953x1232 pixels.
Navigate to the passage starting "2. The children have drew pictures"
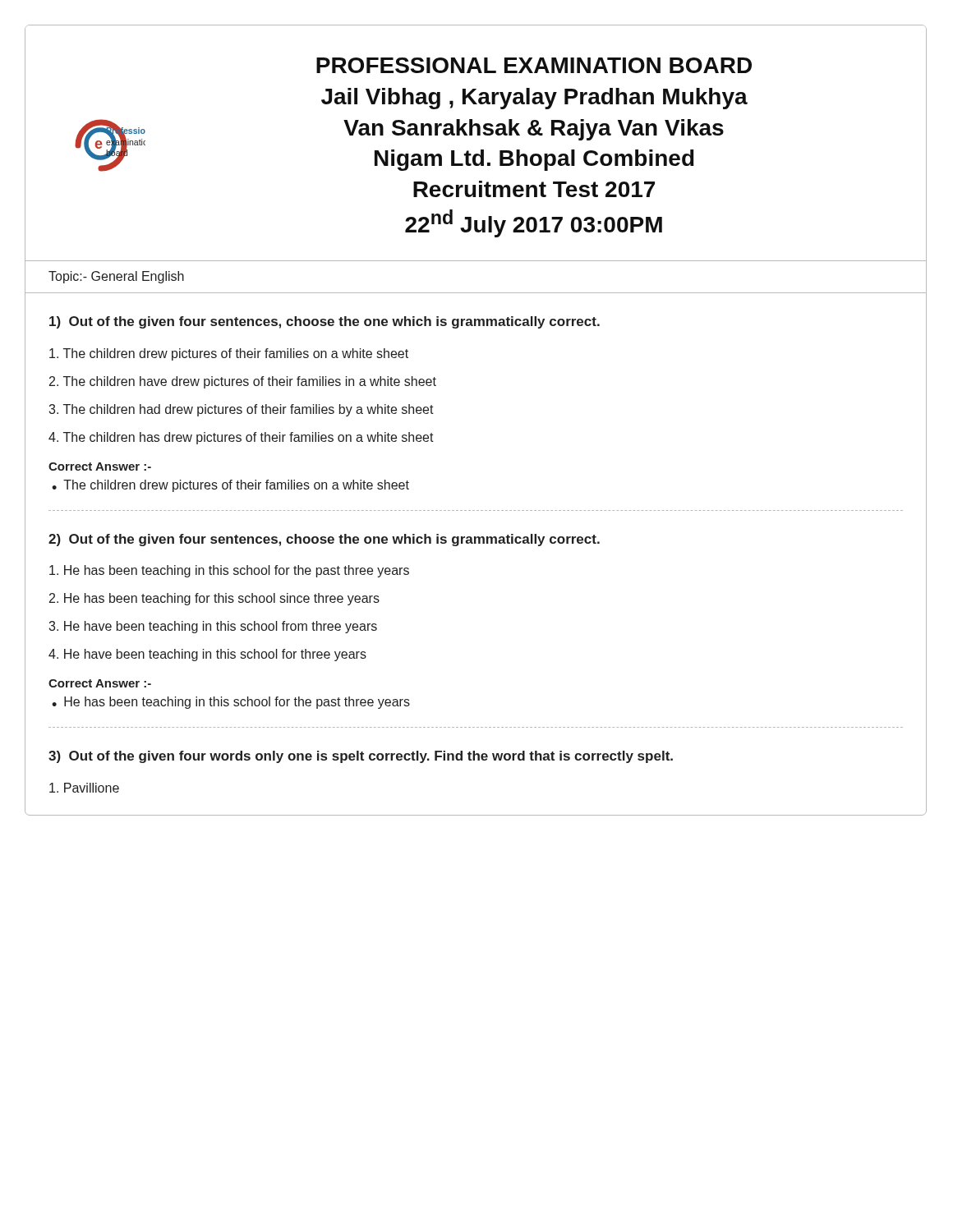click(x=242, y=381)
